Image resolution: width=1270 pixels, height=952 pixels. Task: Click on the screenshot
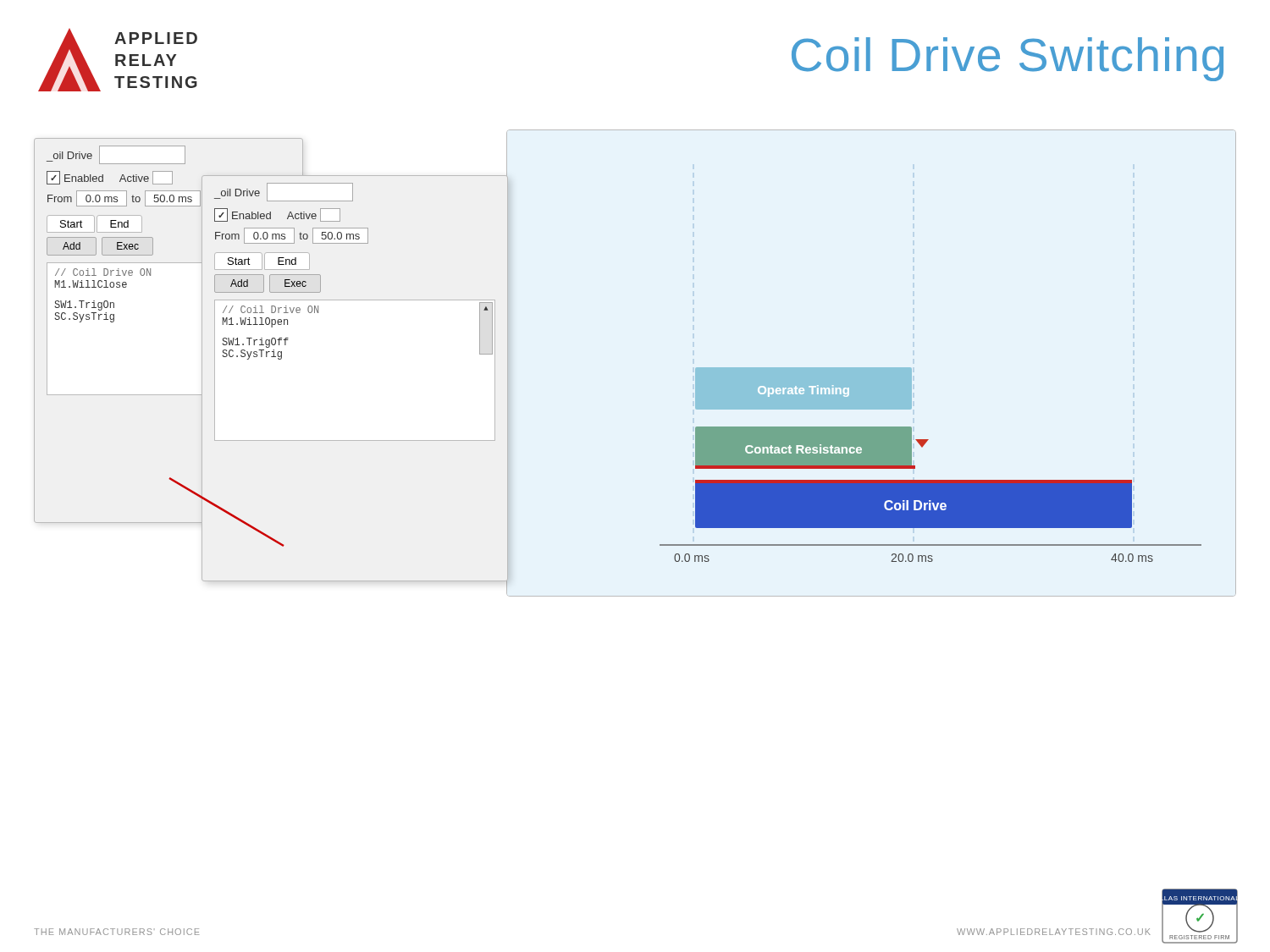(635, 364)
